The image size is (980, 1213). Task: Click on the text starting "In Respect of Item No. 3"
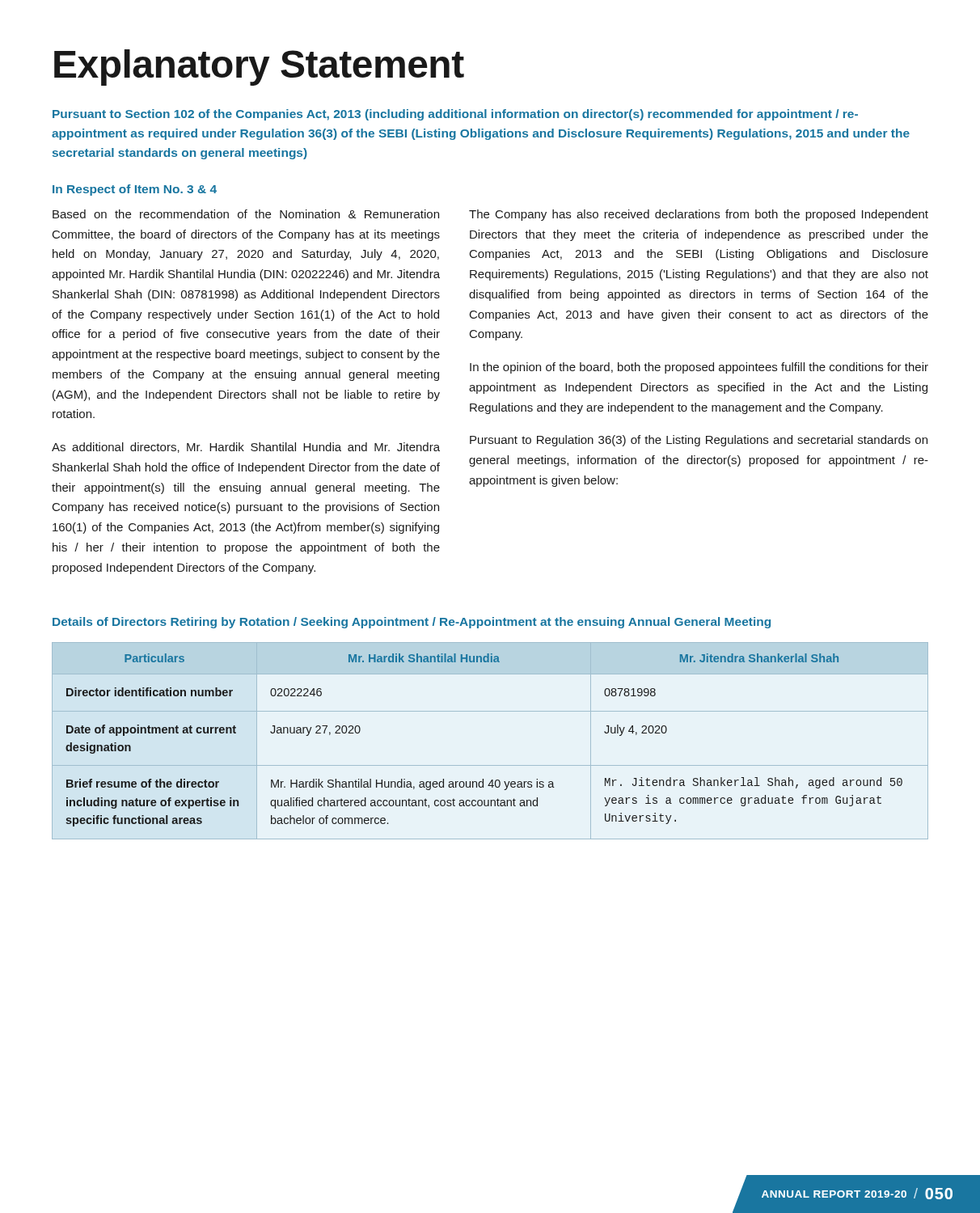135,190
